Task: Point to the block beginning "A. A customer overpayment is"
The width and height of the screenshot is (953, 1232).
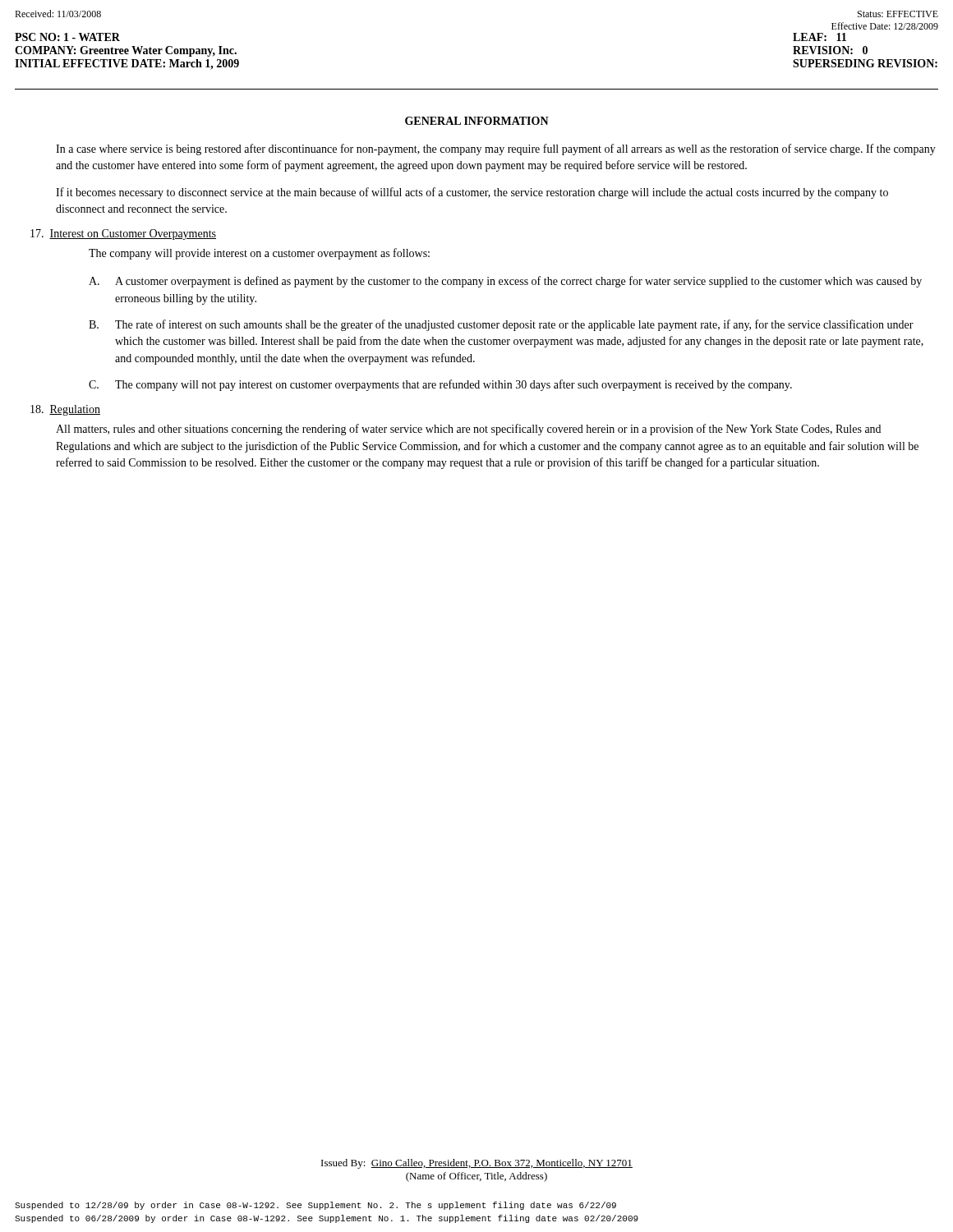Action: coord(513,291)
